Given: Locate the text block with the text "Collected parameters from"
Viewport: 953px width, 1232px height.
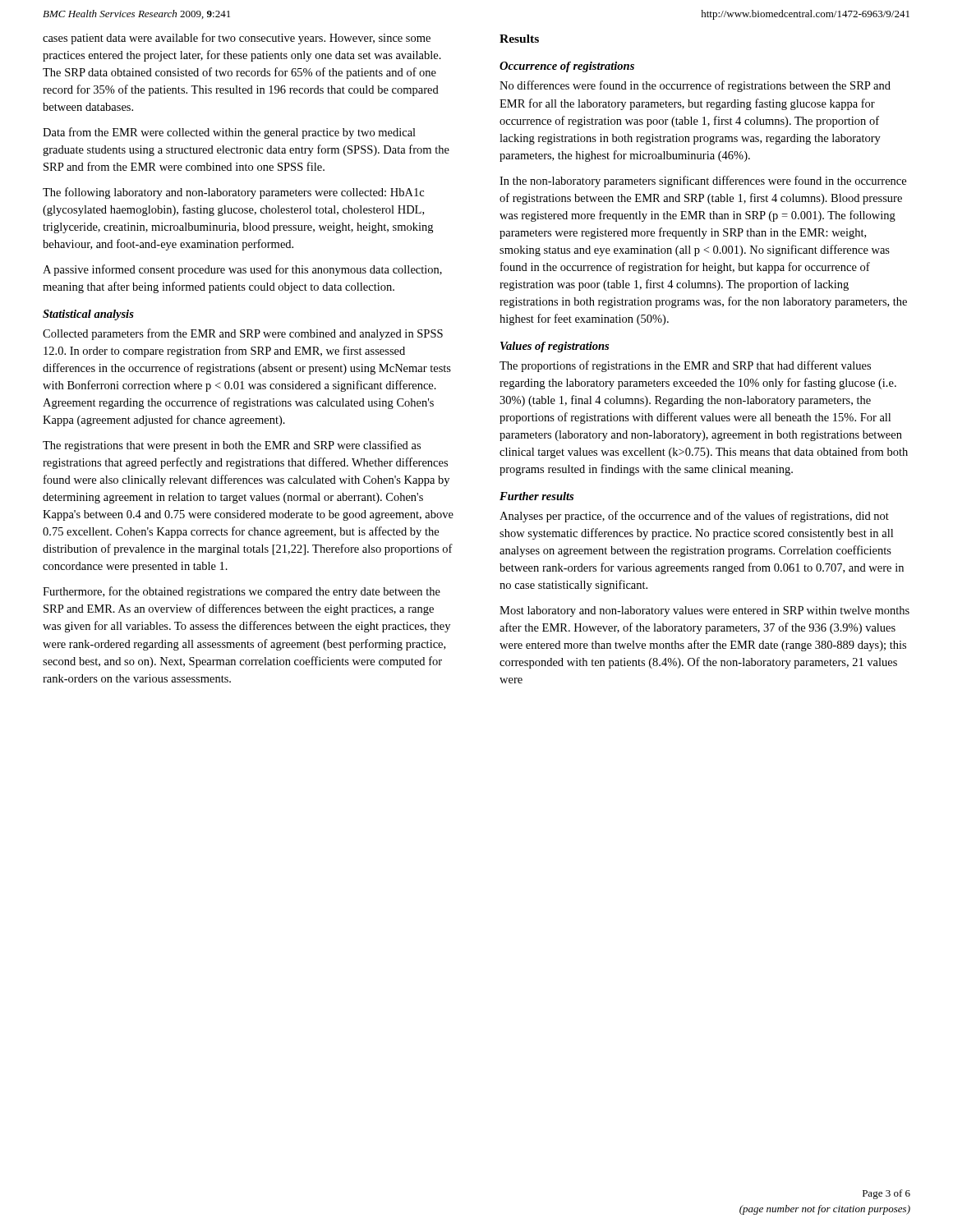Looking at the screenshot, I should (x=248, y=377).
